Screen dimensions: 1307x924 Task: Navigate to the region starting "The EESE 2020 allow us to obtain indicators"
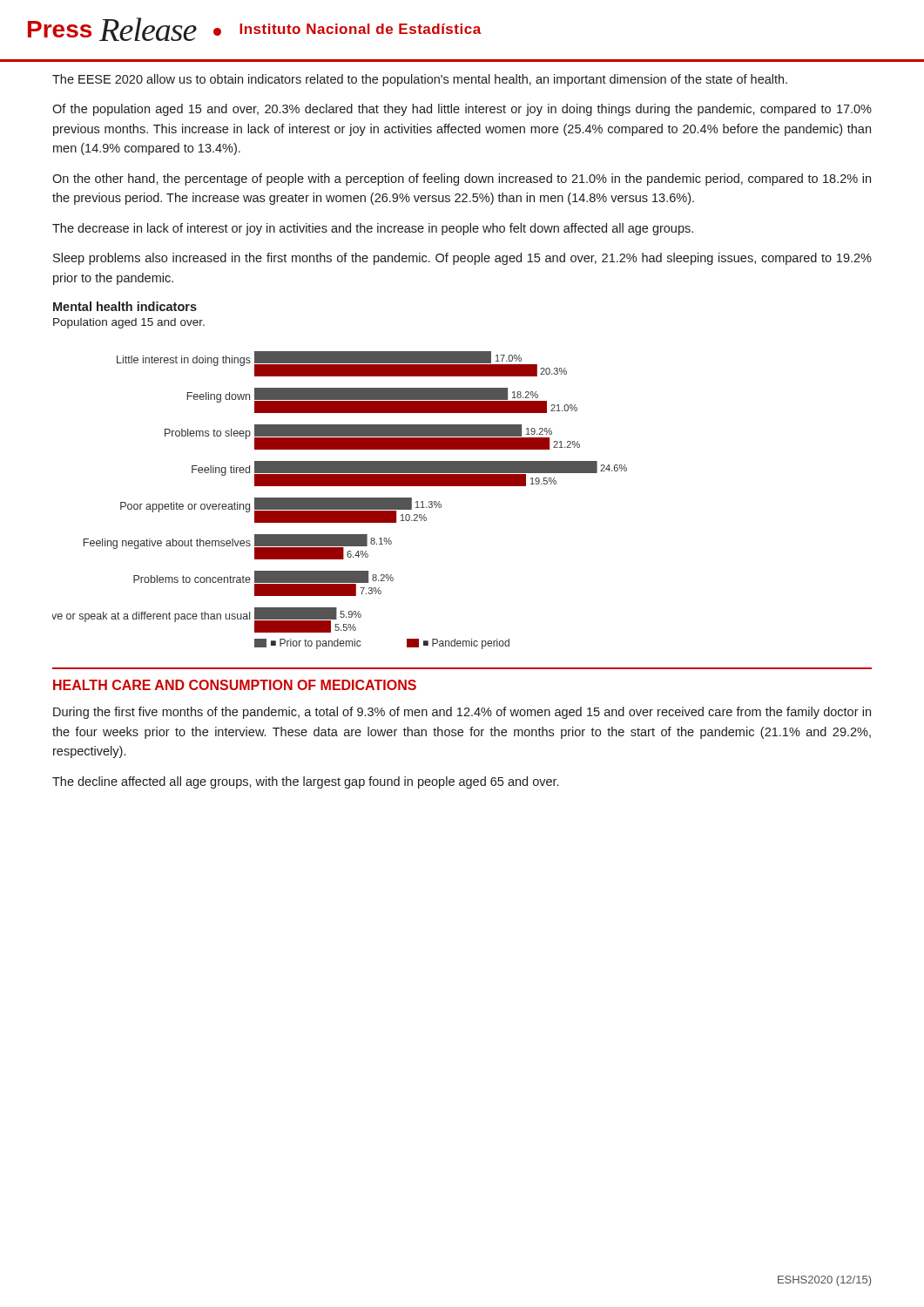click(420, 79)
